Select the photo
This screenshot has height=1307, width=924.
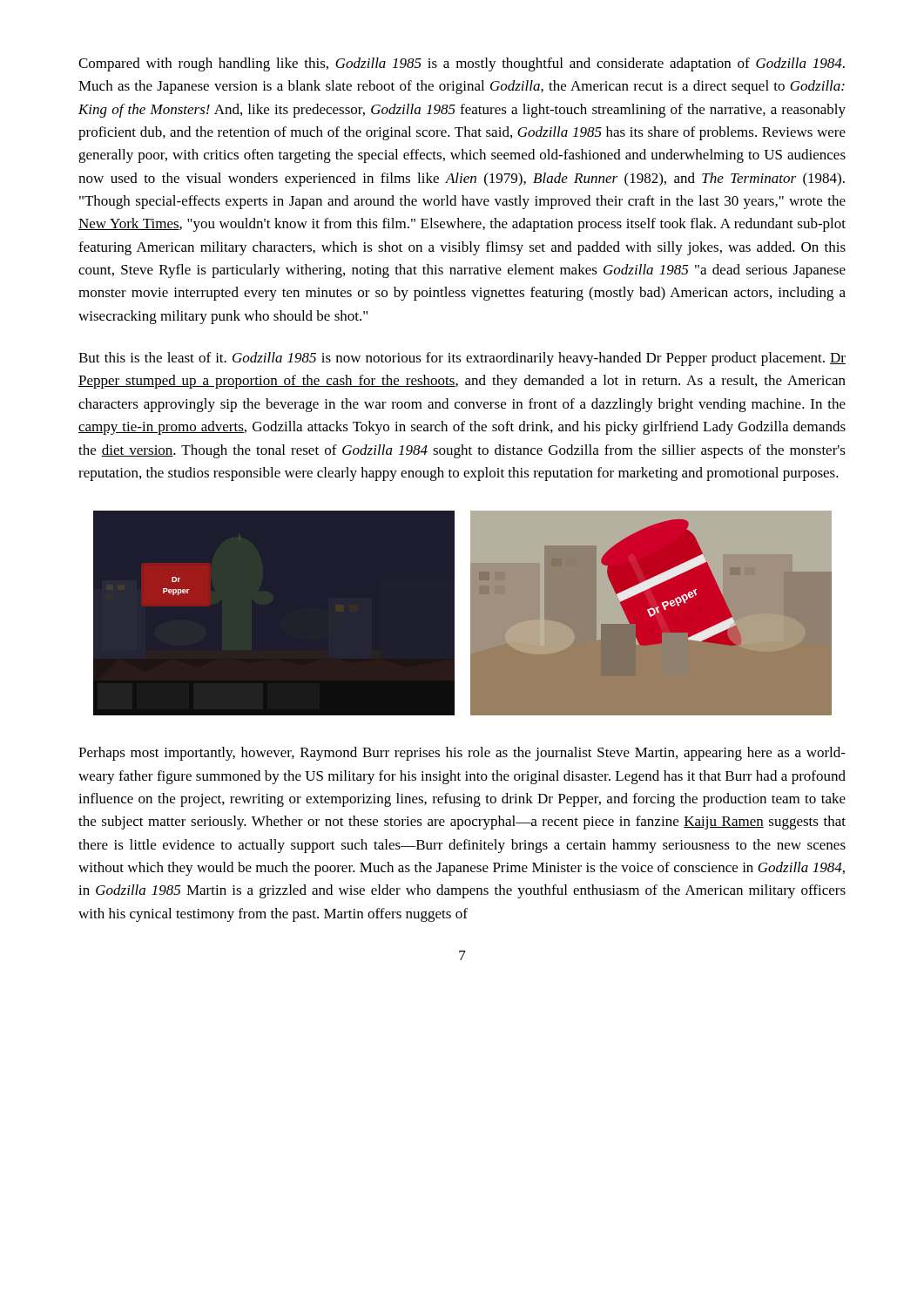(x=462, y=613)
